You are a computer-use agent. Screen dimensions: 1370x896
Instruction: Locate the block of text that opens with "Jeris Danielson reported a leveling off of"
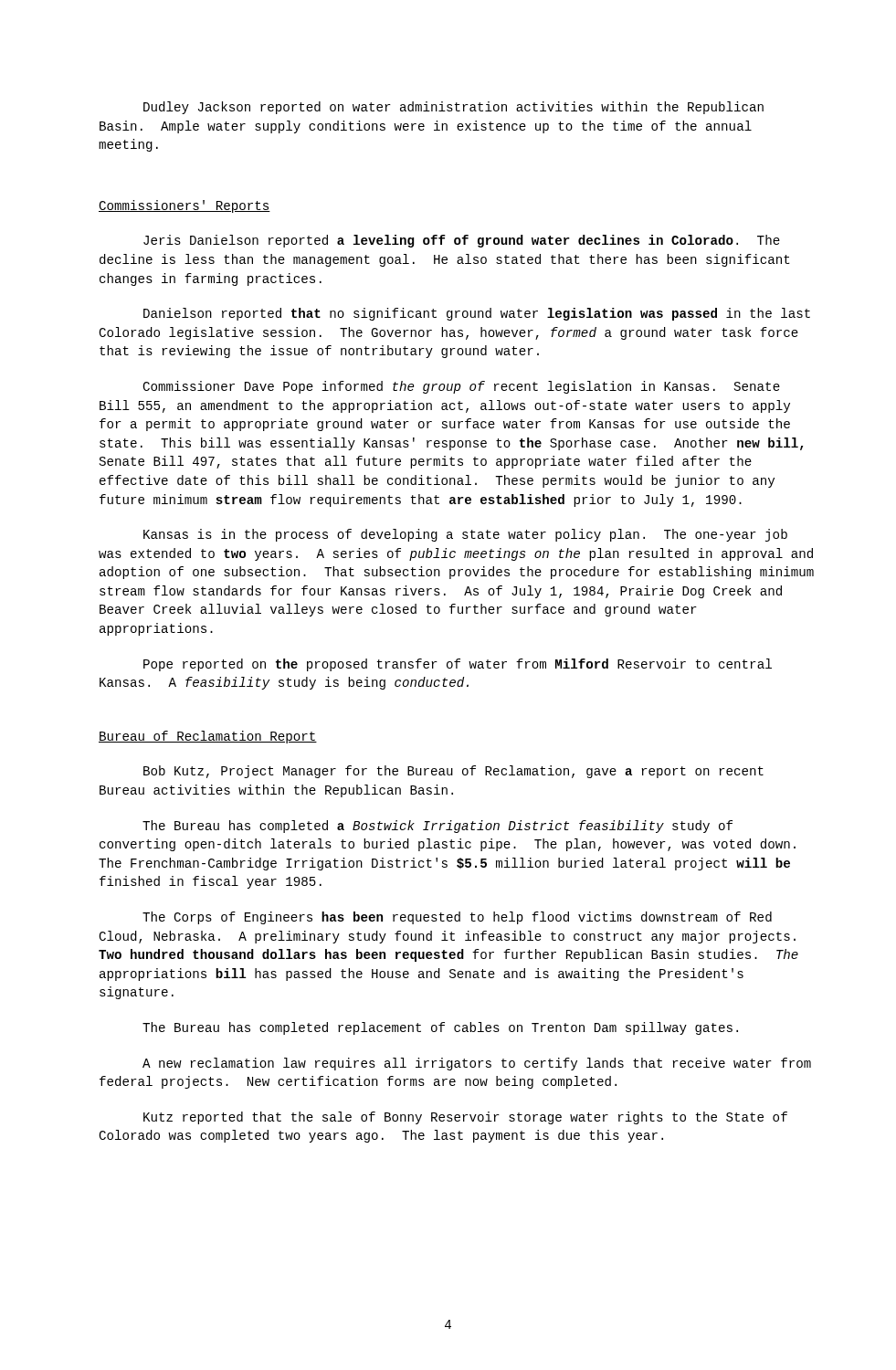point(445,260)
